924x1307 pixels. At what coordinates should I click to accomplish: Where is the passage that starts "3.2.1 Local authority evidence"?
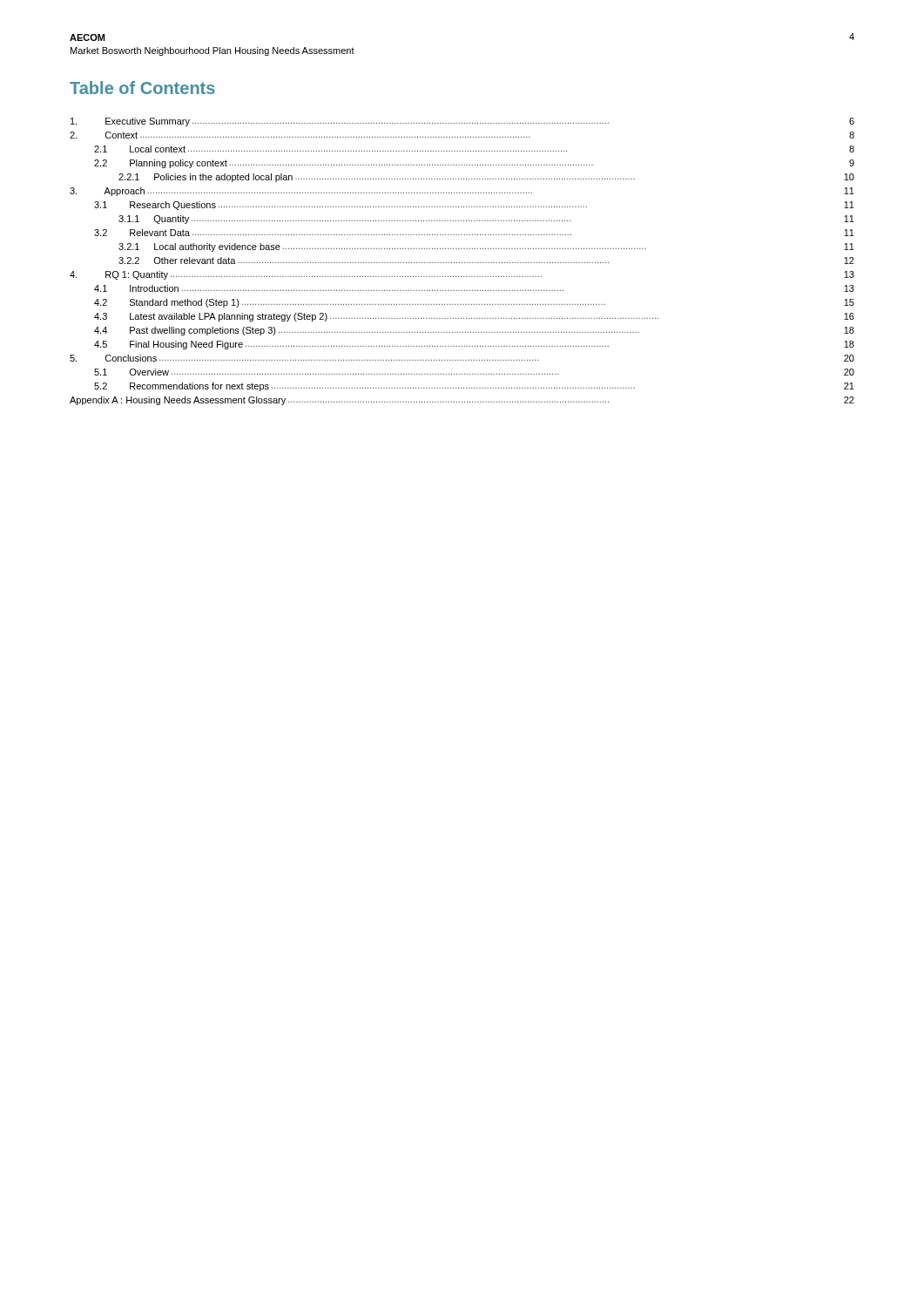pyautogui.click(x=462, y=246)
